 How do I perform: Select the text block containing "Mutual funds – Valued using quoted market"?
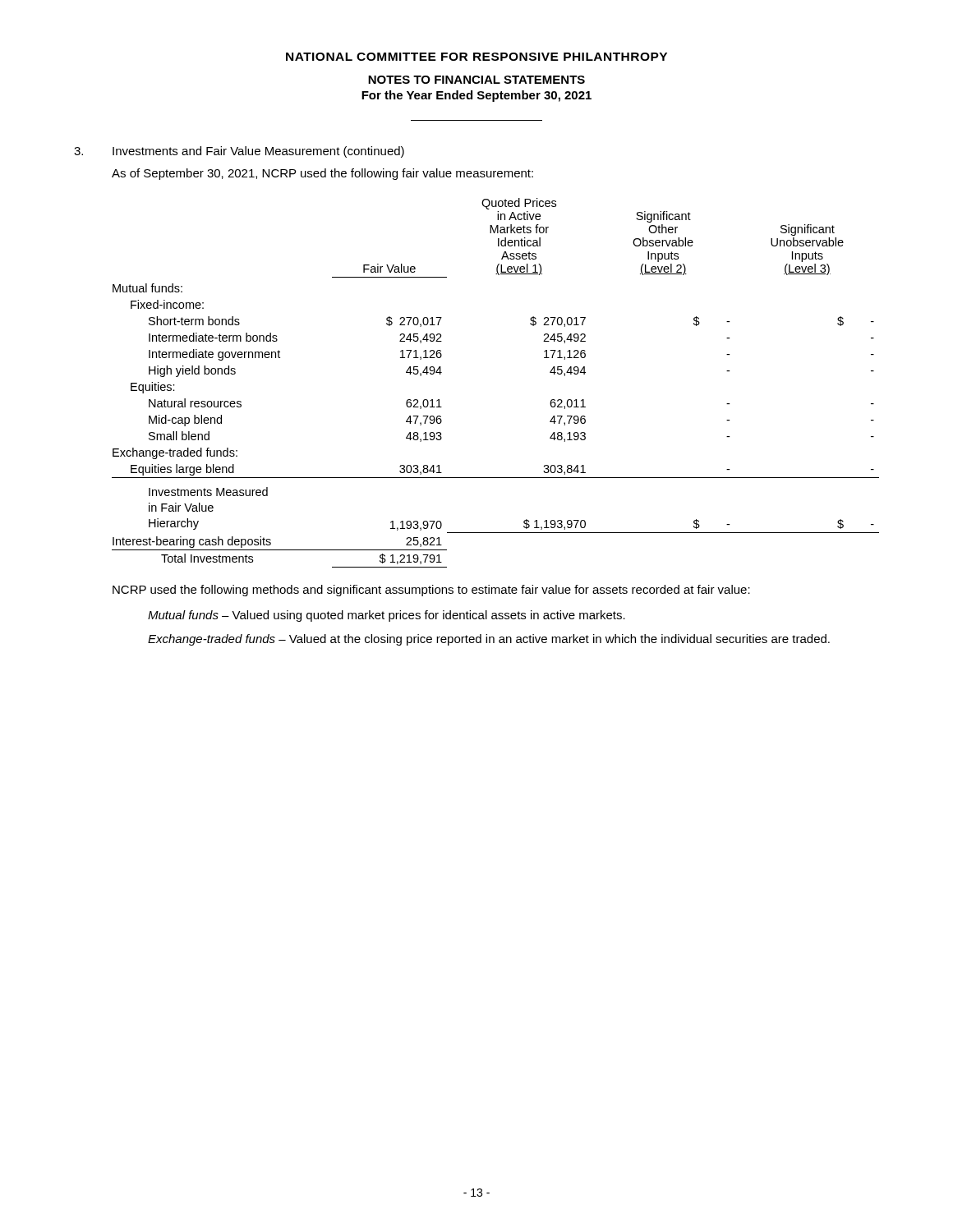coord(387,614)
